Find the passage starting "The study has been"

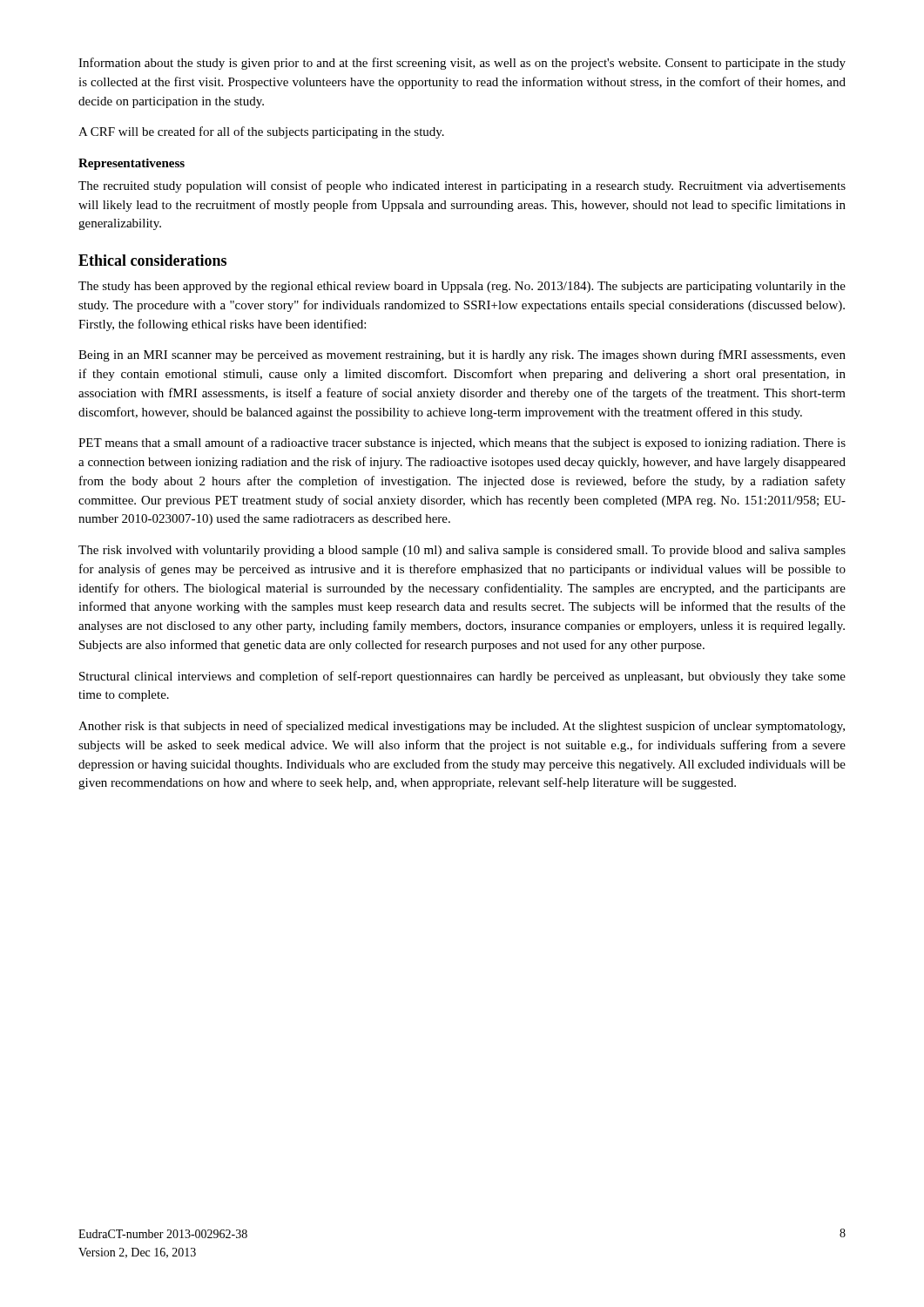(x=462, y=305)
